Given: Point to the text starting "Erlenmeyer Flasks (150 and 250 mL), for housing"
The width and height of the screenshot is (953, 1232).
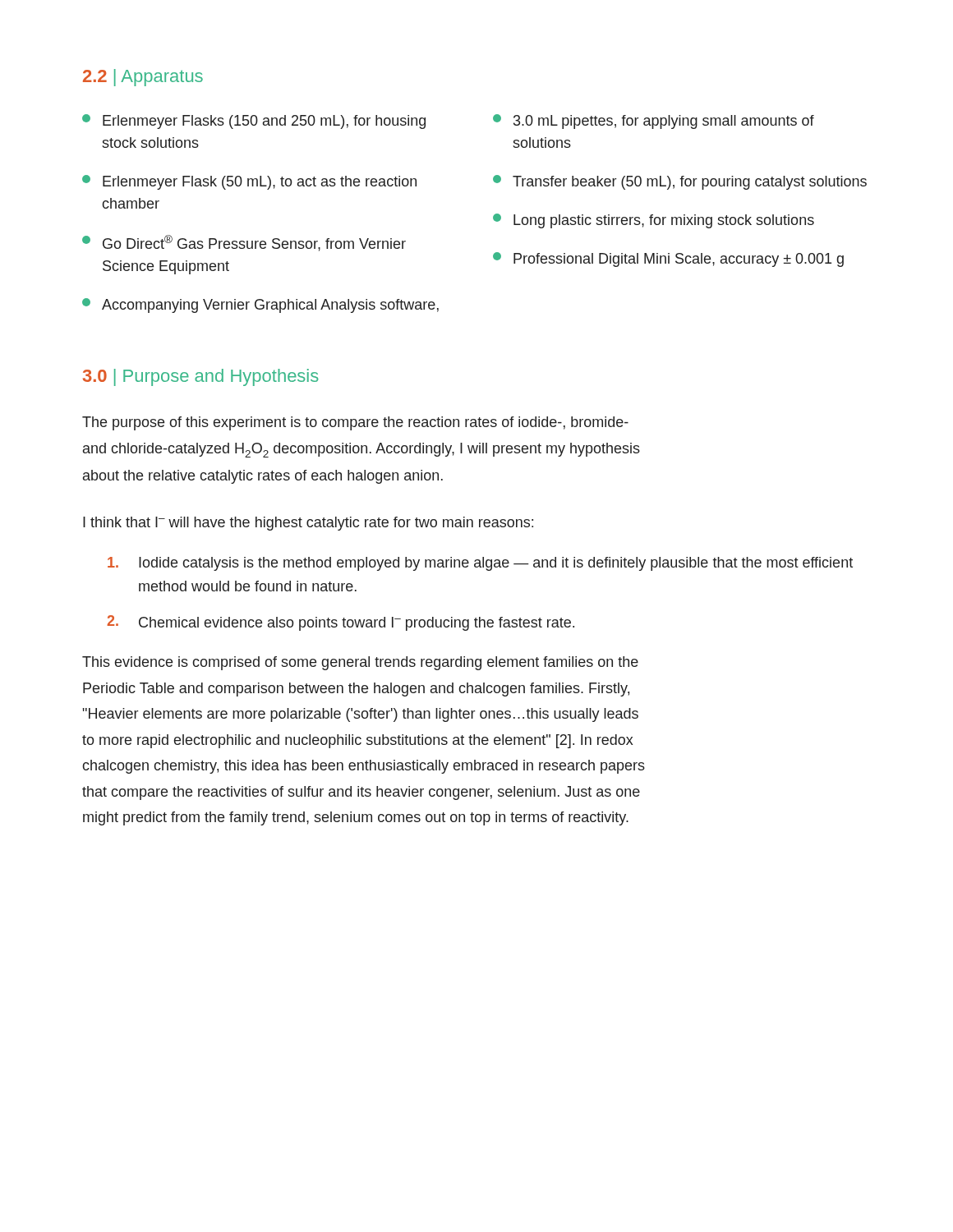Looking at the screenshot, I should [x=271, y=132].
